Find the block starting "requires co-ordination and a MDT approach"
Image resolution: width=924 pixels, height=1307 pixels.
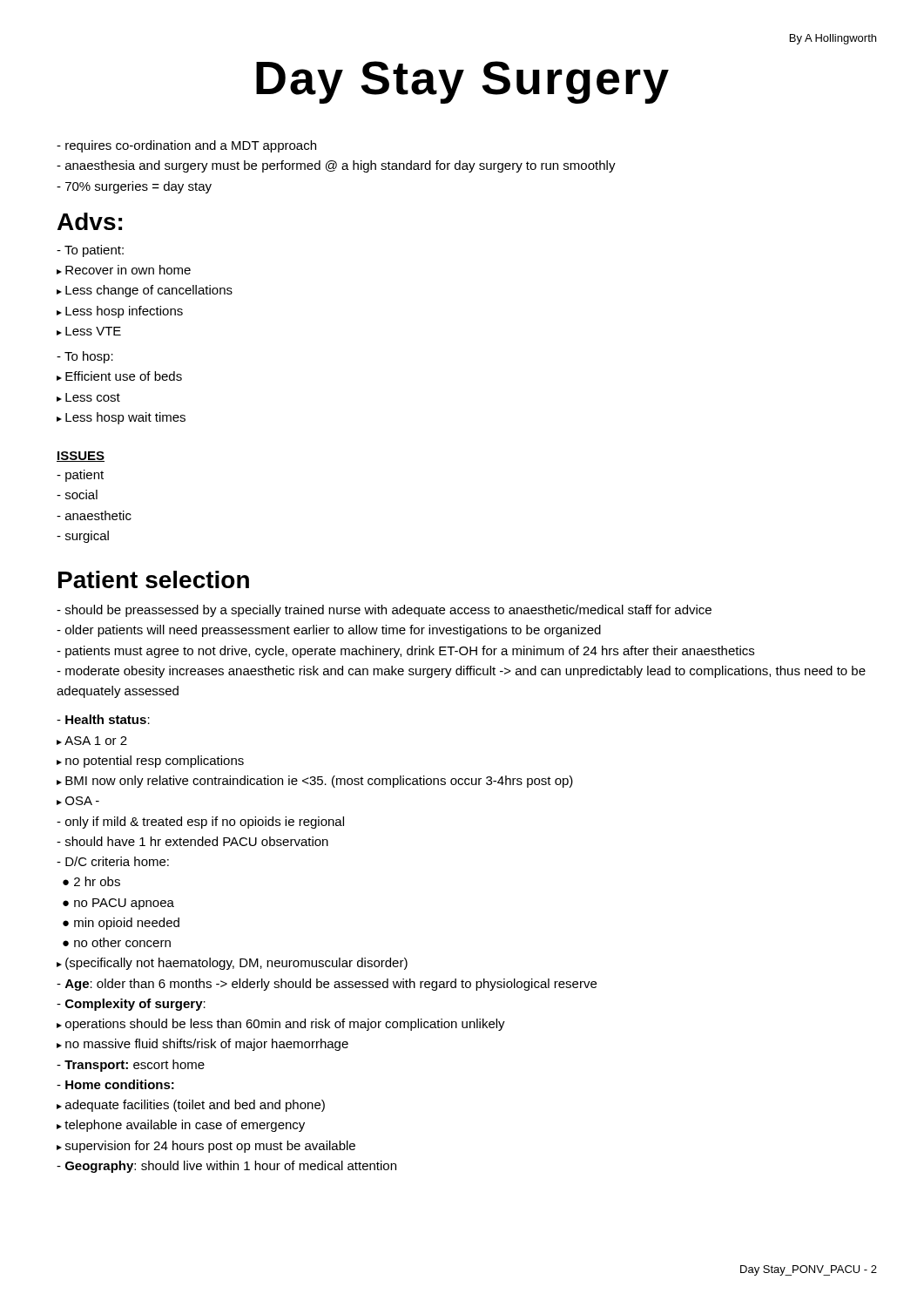click(187, 145)
